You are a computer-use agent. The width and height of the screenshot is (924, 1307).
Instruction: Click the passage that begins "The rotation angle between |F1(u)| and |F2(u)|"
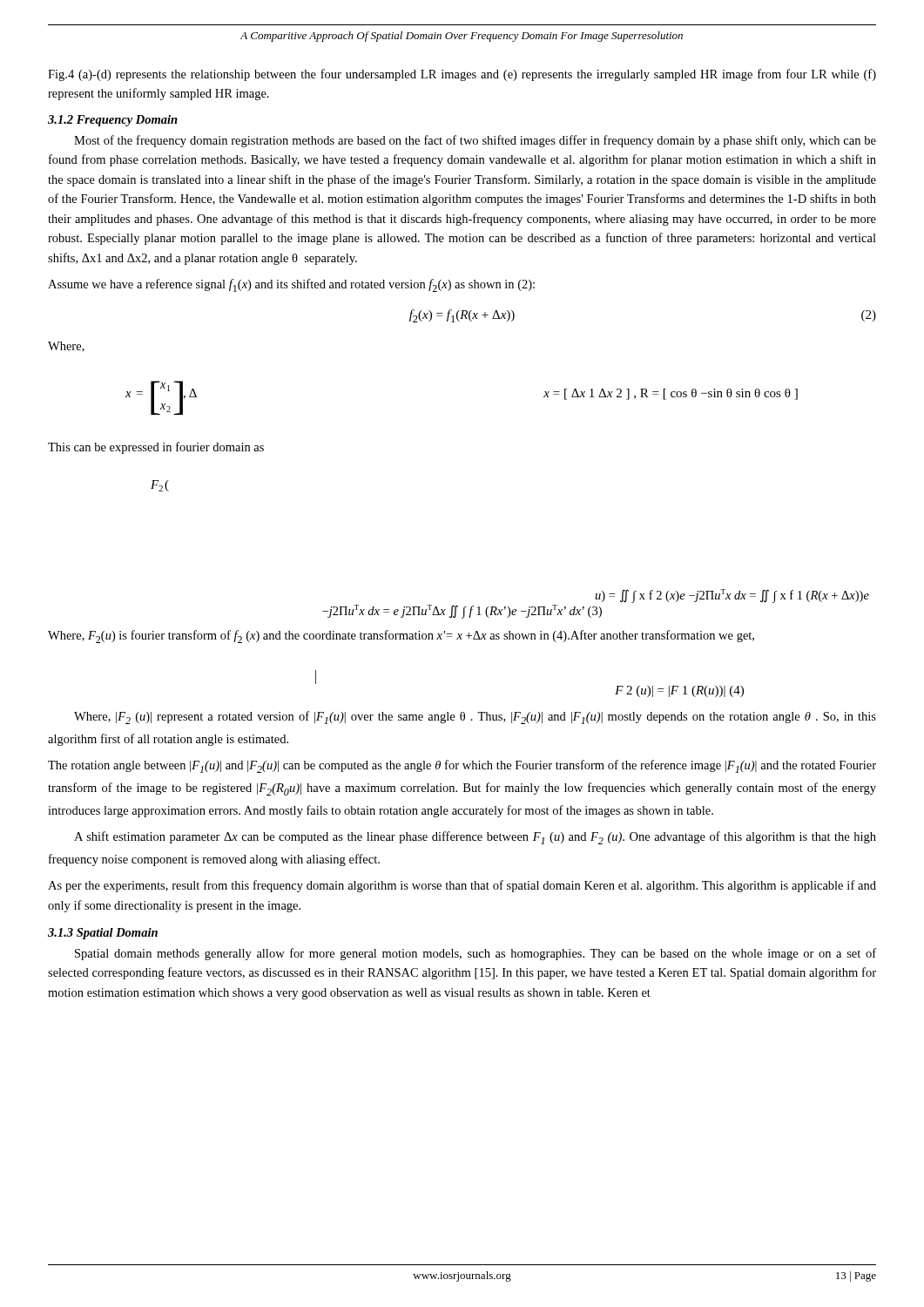pyautogui.click(x=462, y=788)
